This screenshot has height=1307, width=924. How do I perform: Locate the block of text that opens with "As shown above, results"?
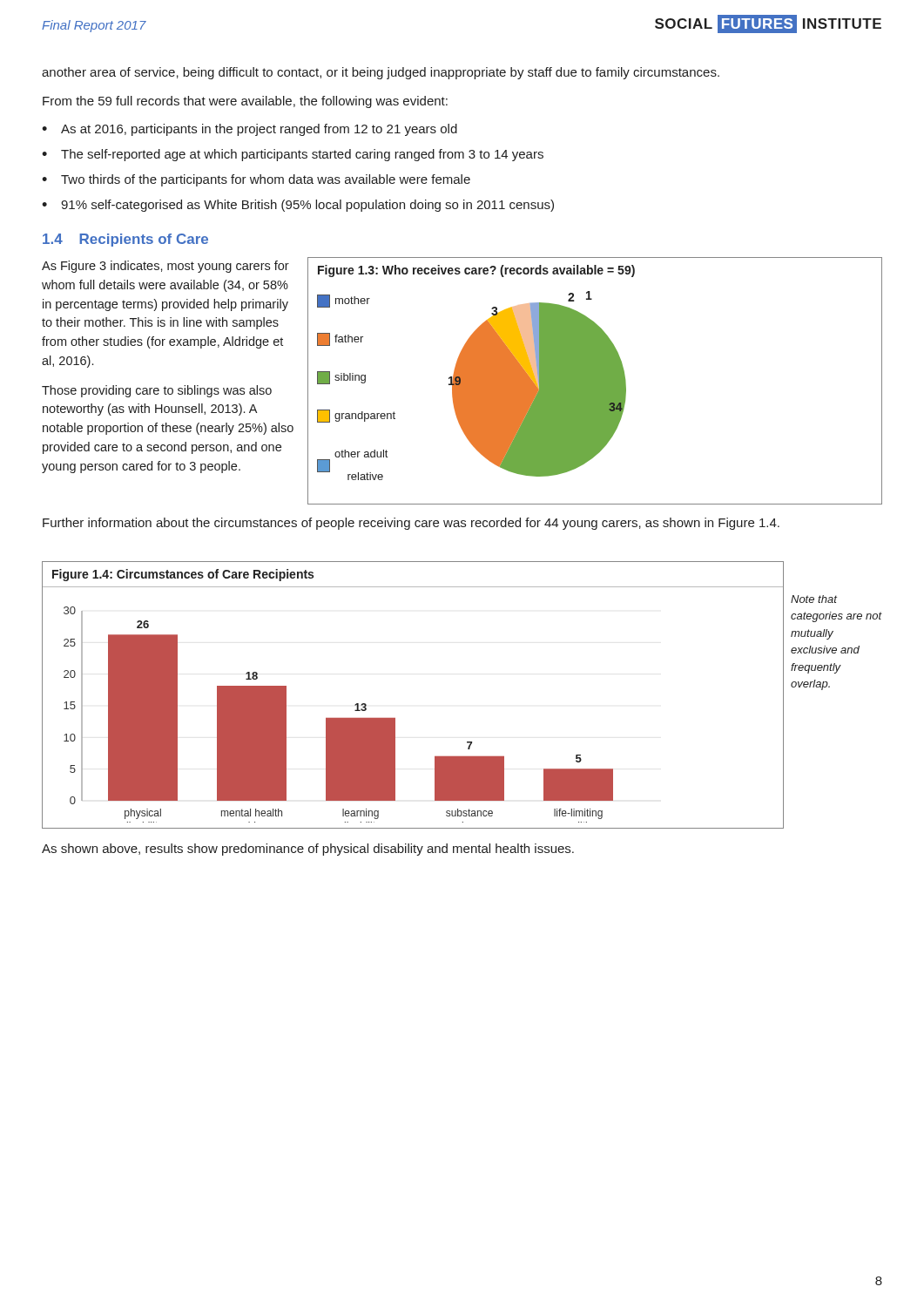tap(308, 848)
